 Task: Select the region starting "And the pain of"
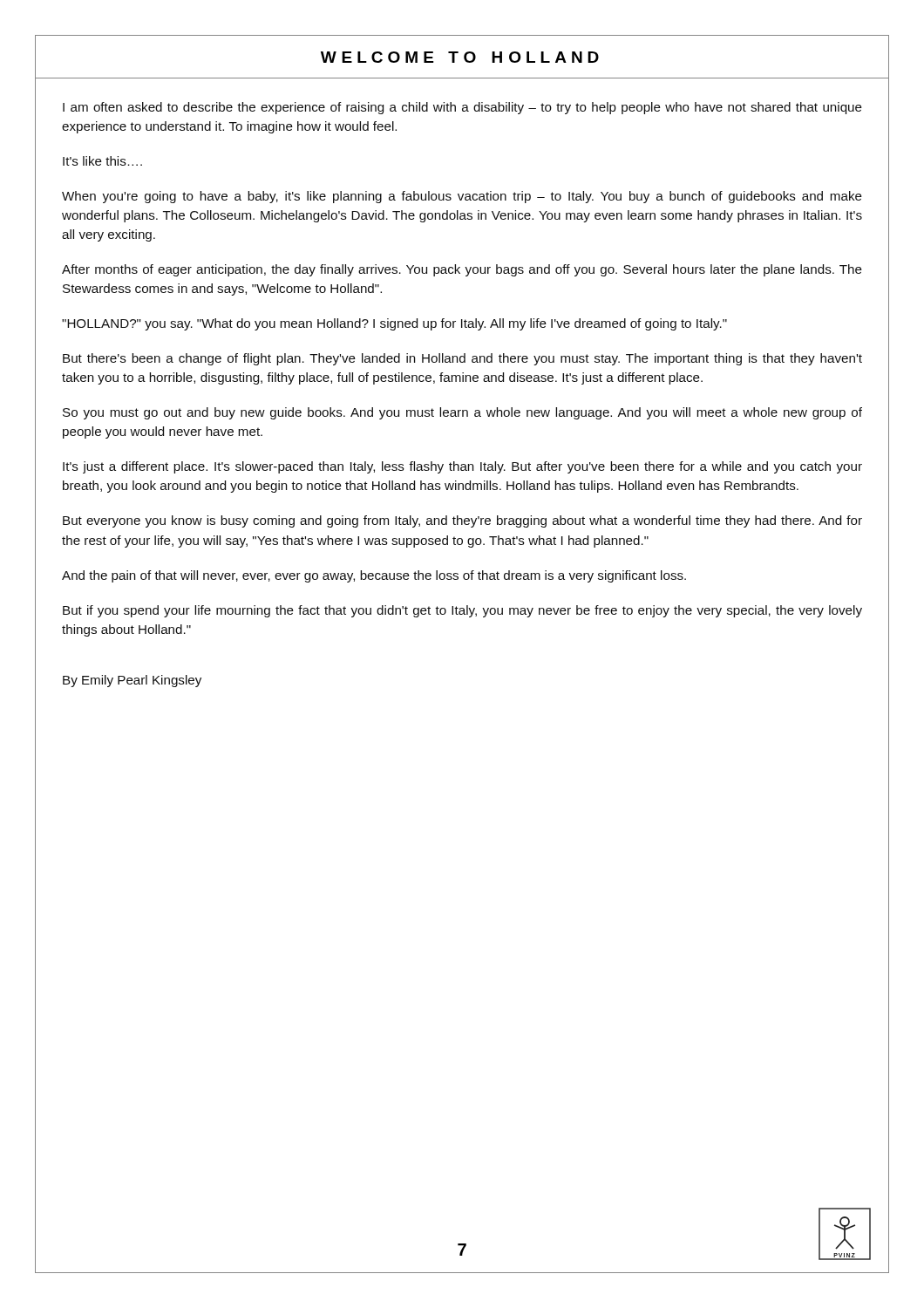click(375, 575)
